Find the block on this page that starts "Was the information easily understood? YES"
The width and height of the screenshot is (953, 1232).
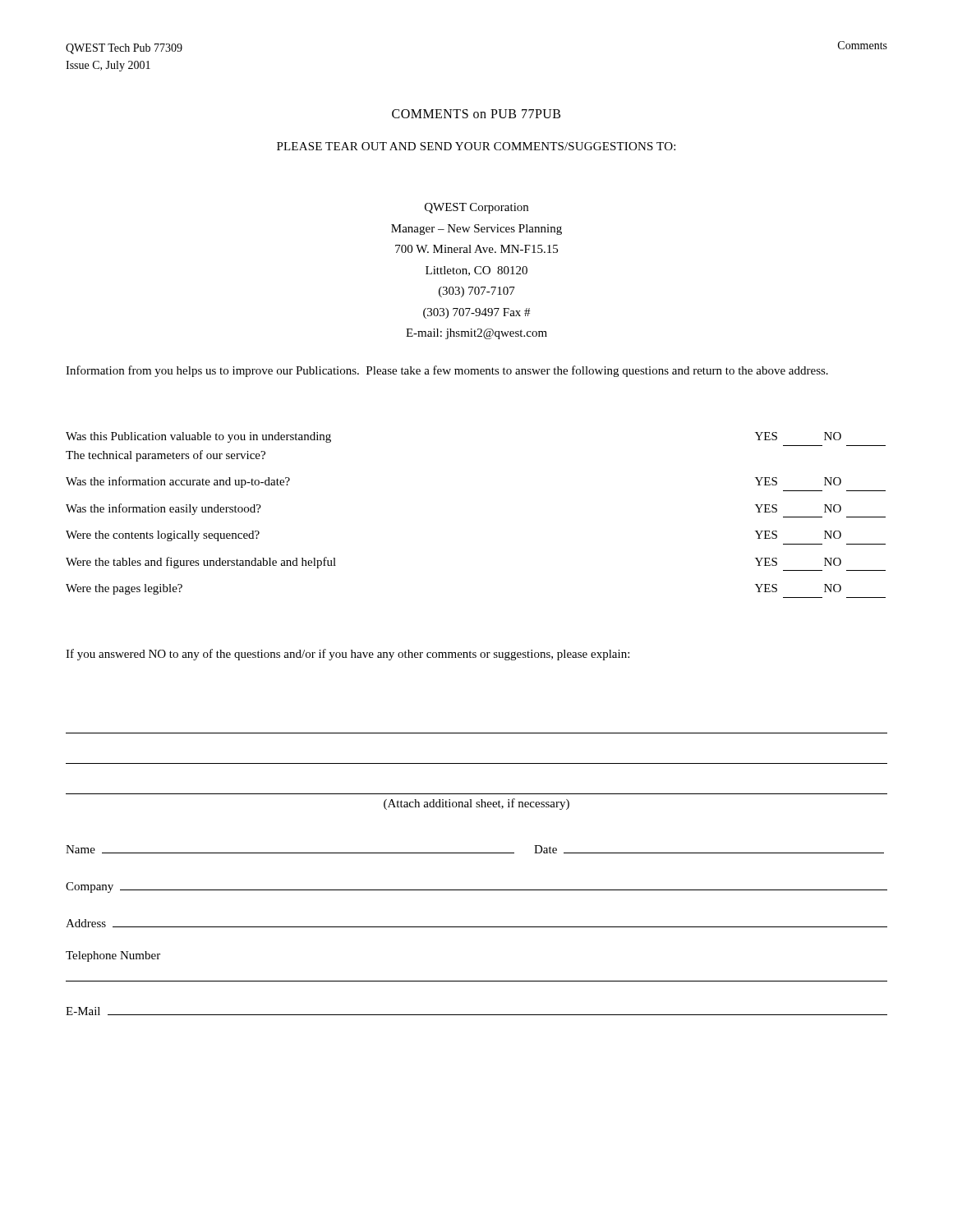[x=164, y=509]
